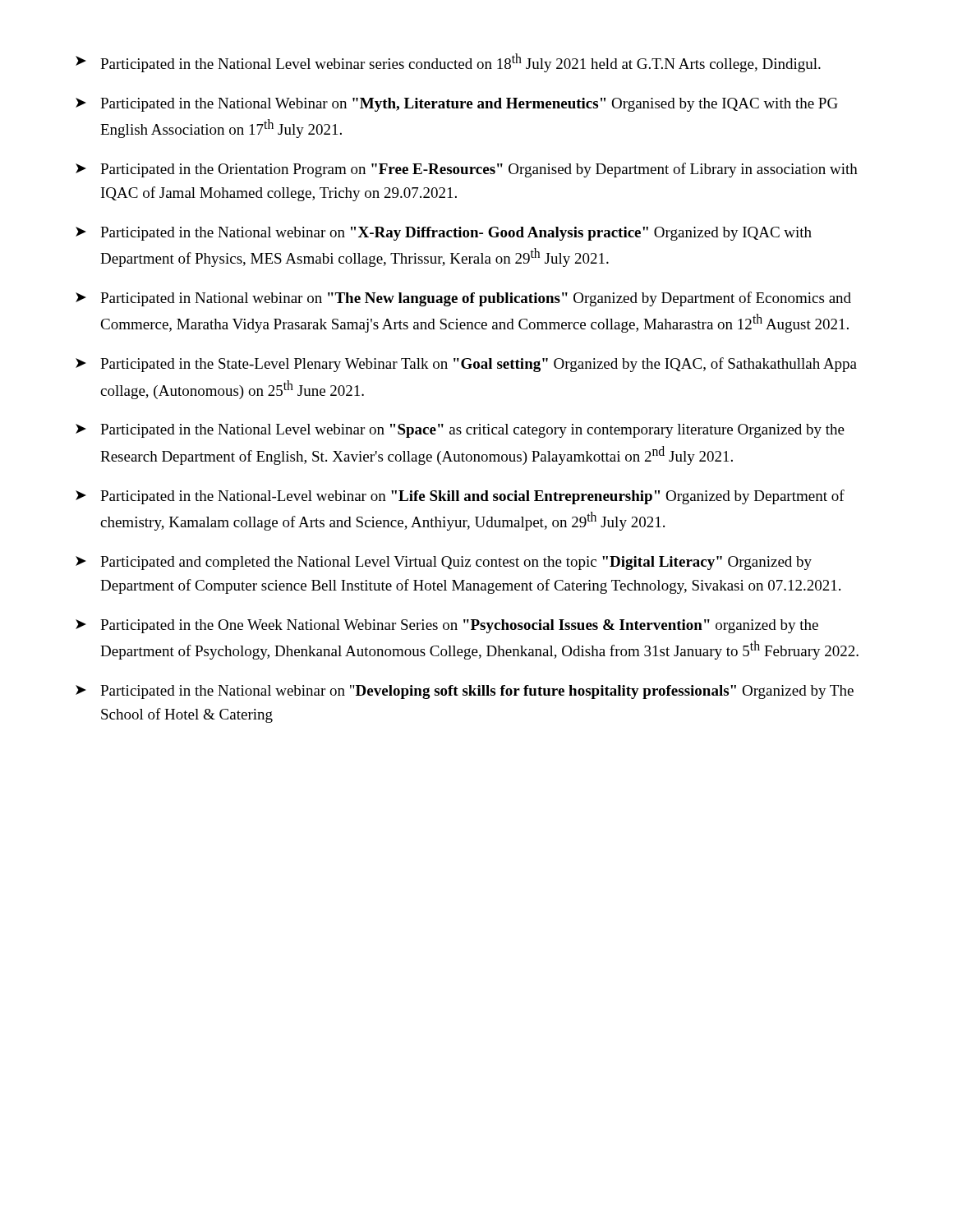Navigate to the text starting "➤ Participated in the National Webinar on"
Screen dimensions: 1232x953
click(x=476, y=116)
